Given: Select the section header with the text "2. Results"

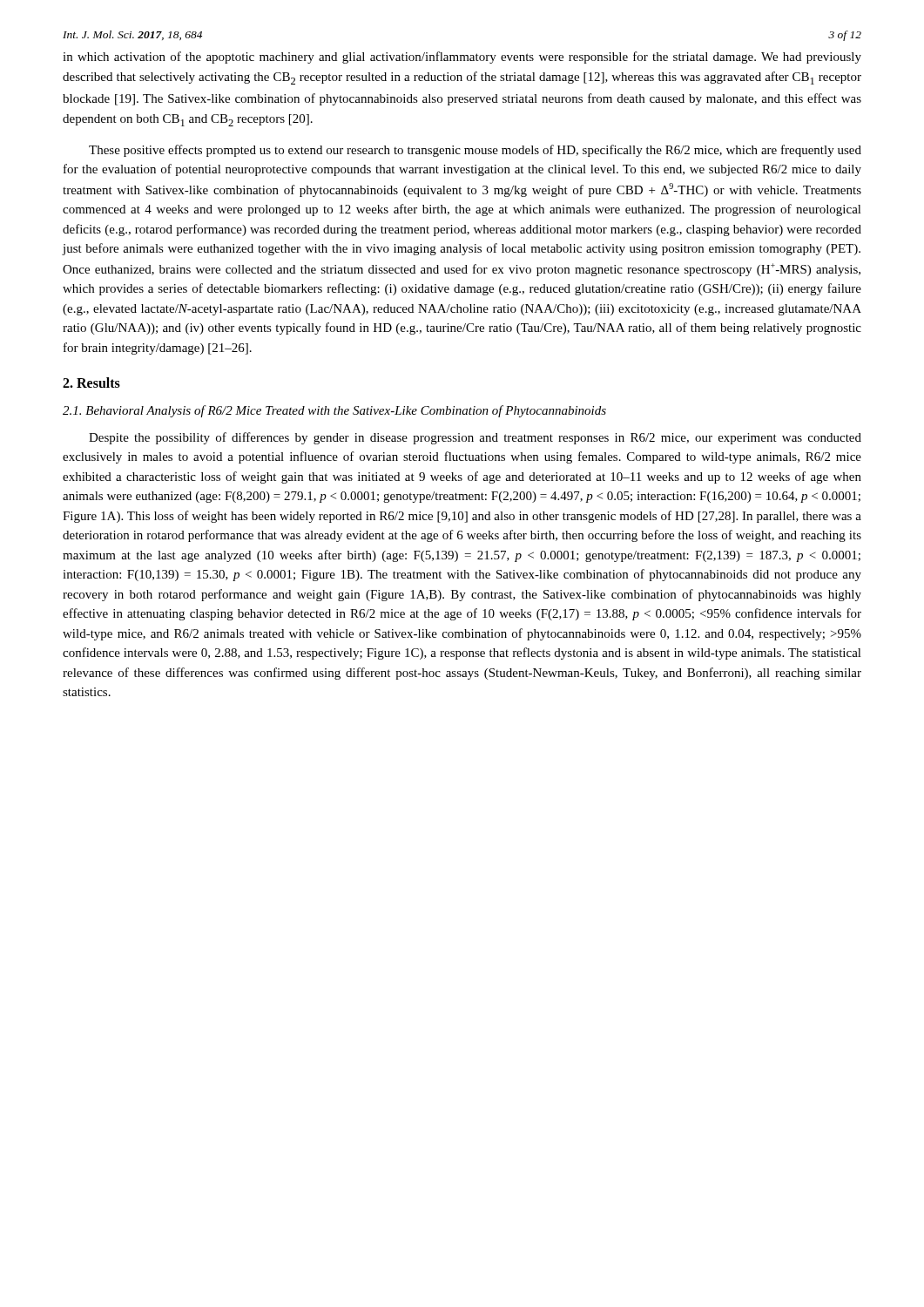Looking at the screenshot, I should tap(91, 383).
